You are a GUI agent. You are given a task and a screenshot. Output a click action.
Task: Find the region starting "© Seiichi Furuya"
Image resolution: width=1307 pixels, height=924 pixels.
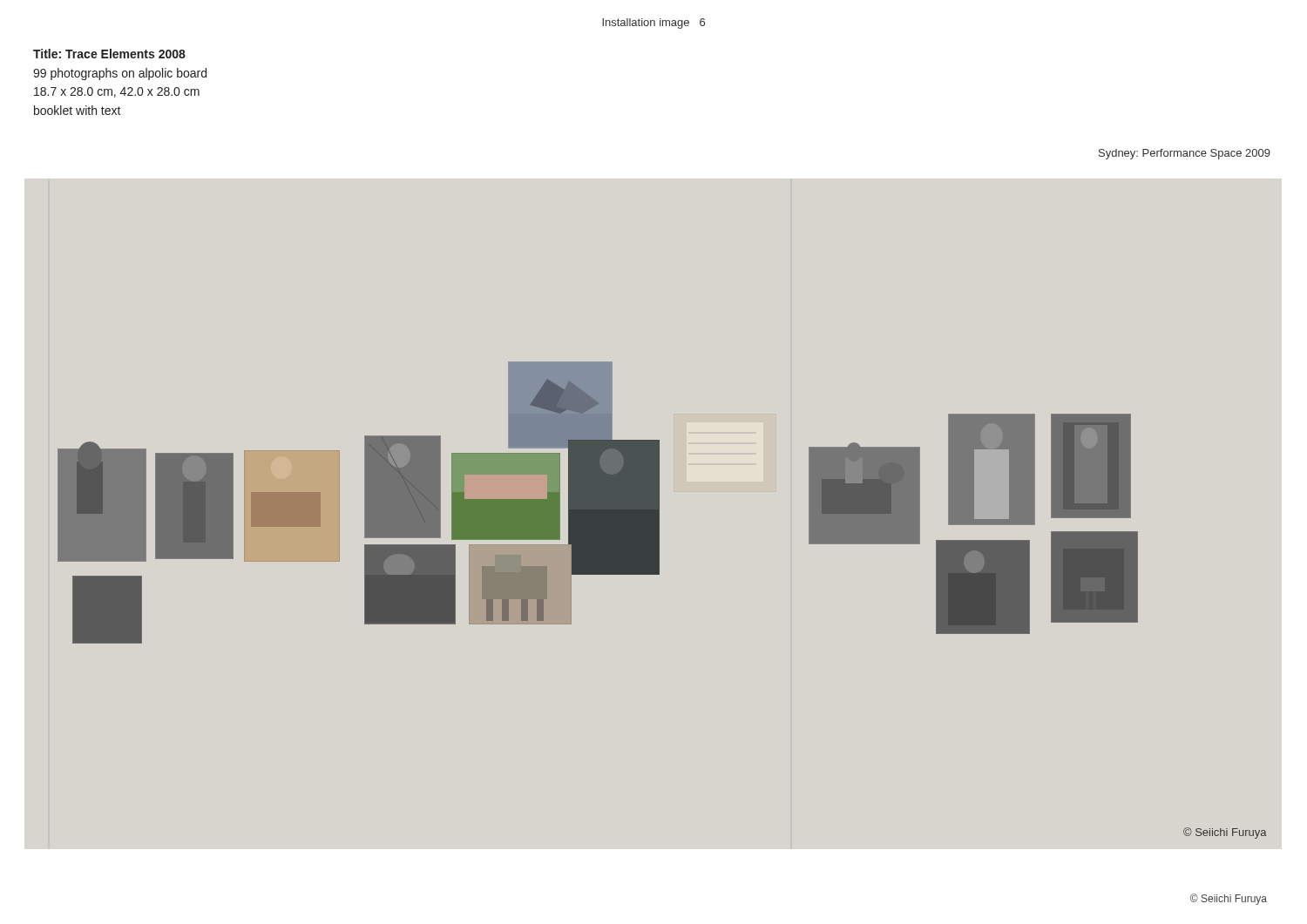pos(1228,899)
